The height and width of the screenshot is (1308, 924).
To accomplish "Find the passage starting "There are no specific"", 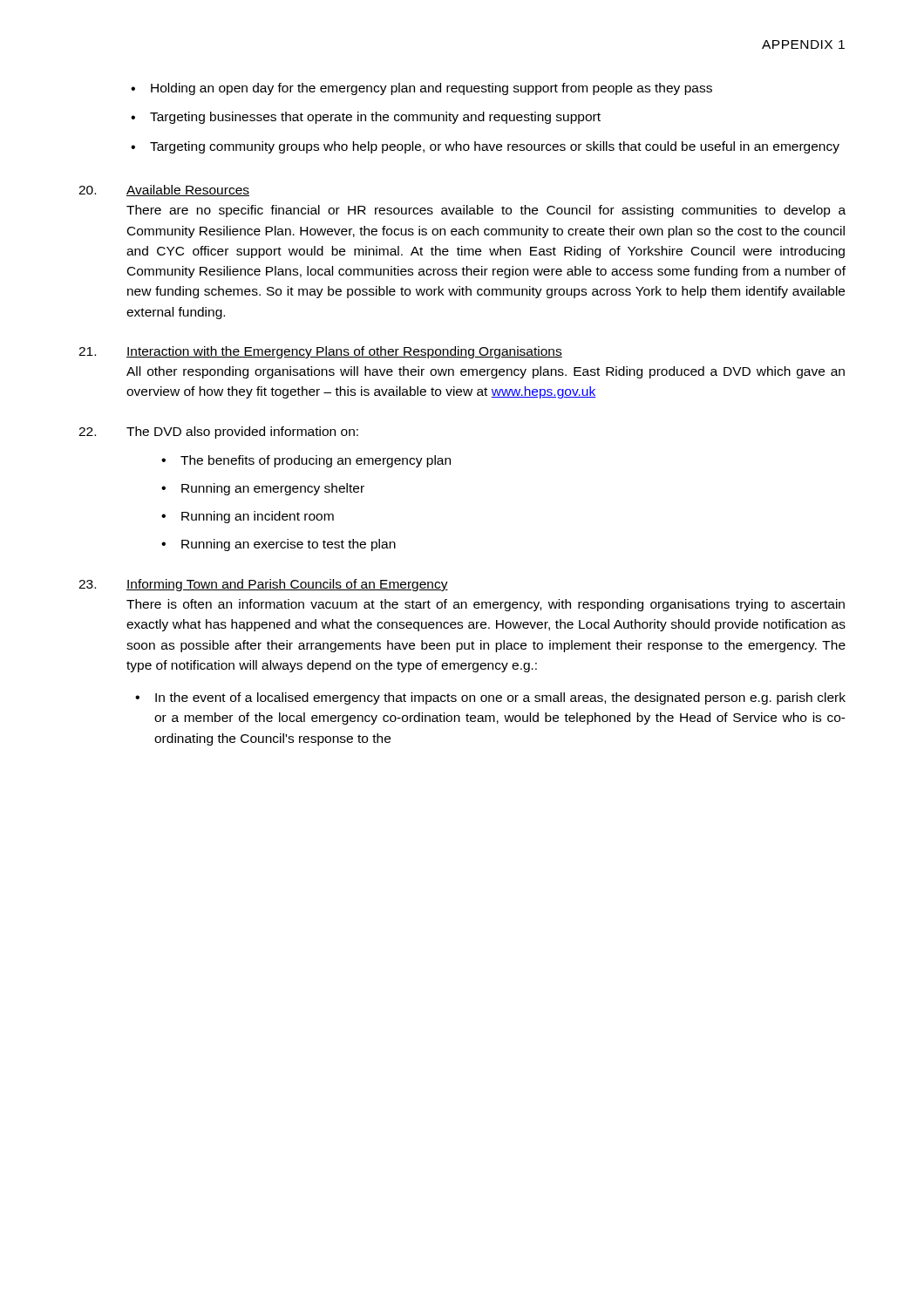I will pyautogui.click(x=486, y=261).
